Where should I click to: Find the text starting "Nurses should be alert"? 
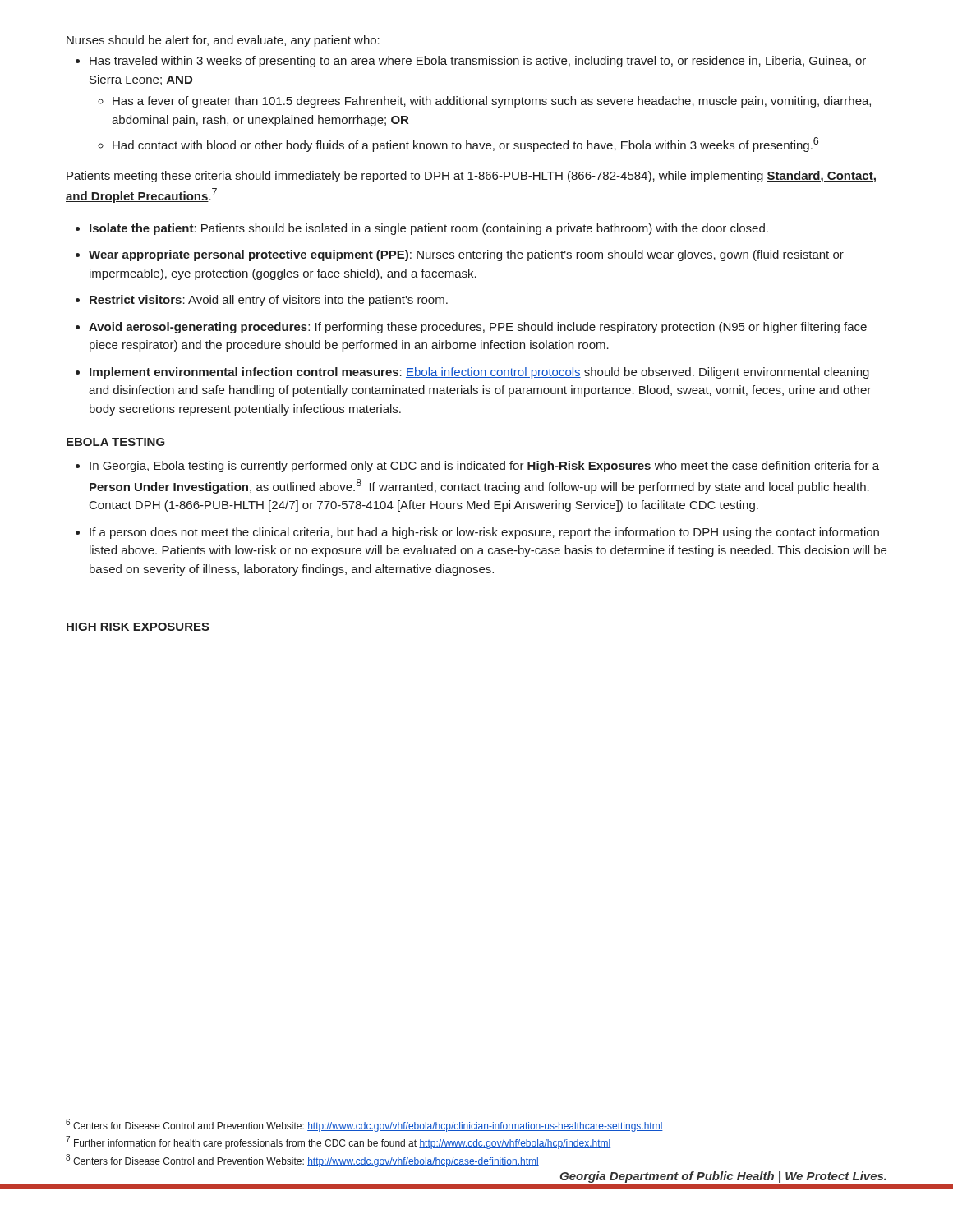(x=223, y=40)
